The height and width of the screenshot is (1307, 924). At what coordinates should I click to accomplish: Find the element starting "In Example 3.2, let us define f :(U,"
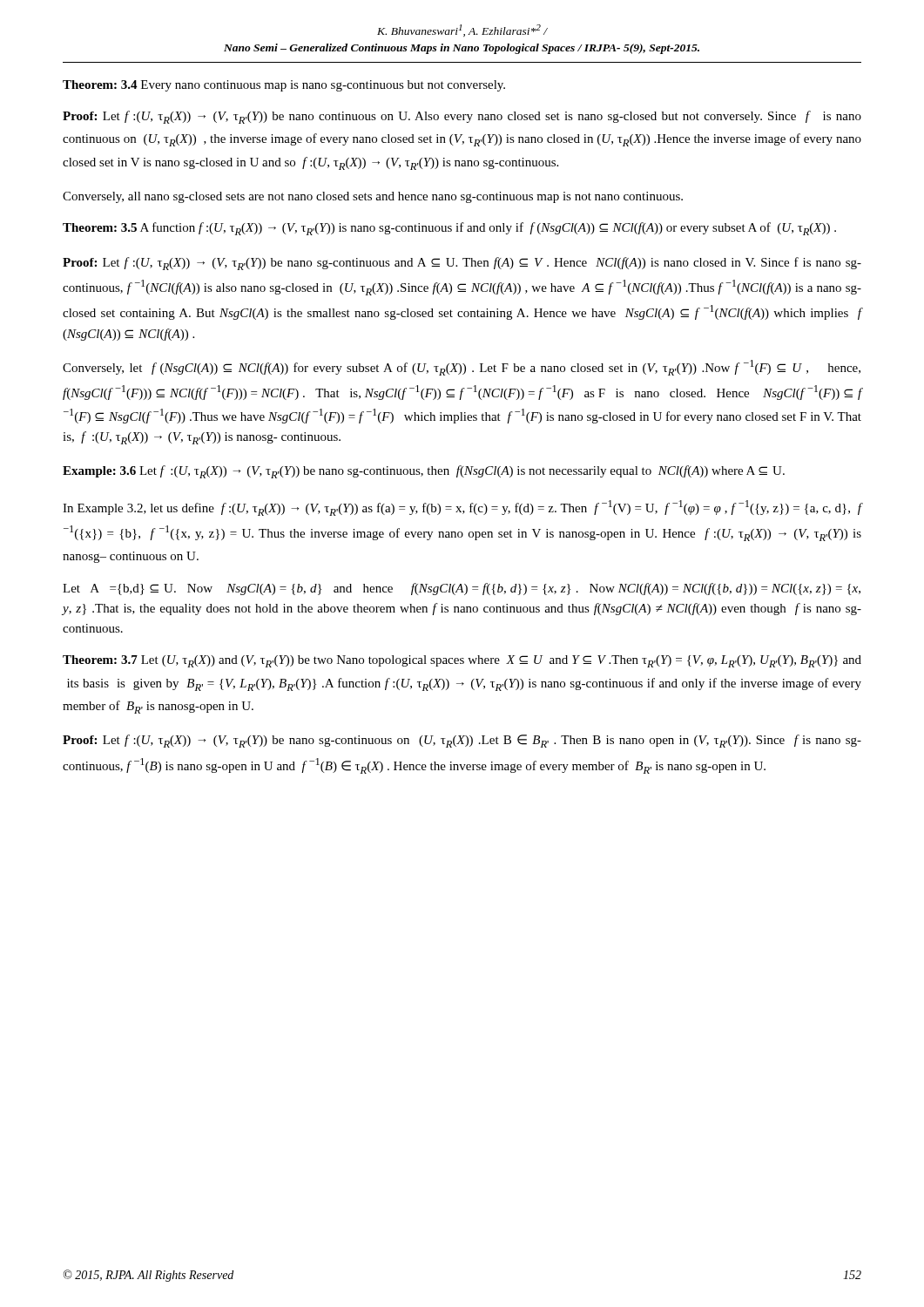[x=462, y=530]
